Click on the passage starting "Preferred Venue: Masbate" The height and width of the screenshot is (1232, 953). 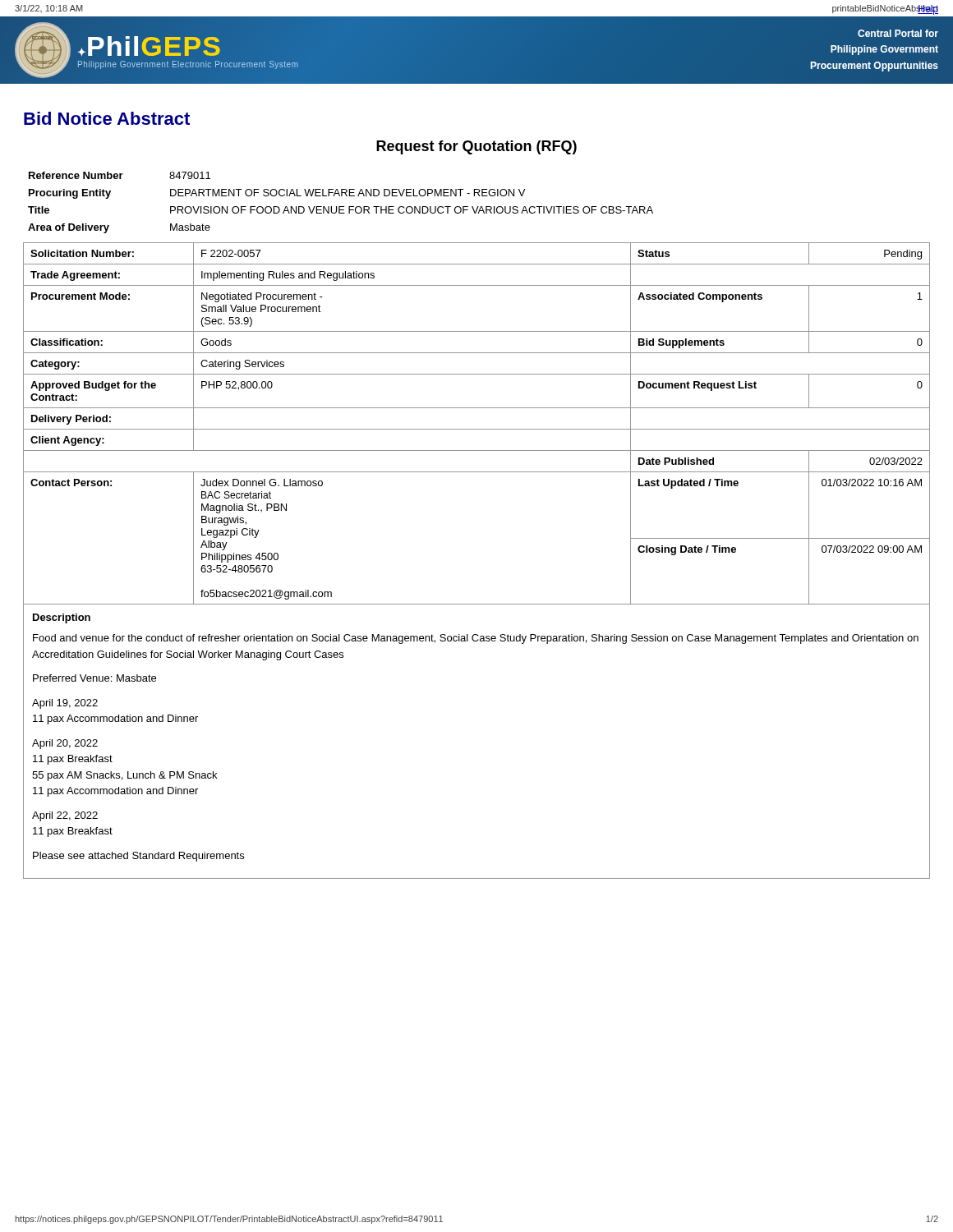pyautogui.click(x=94, y=678)
